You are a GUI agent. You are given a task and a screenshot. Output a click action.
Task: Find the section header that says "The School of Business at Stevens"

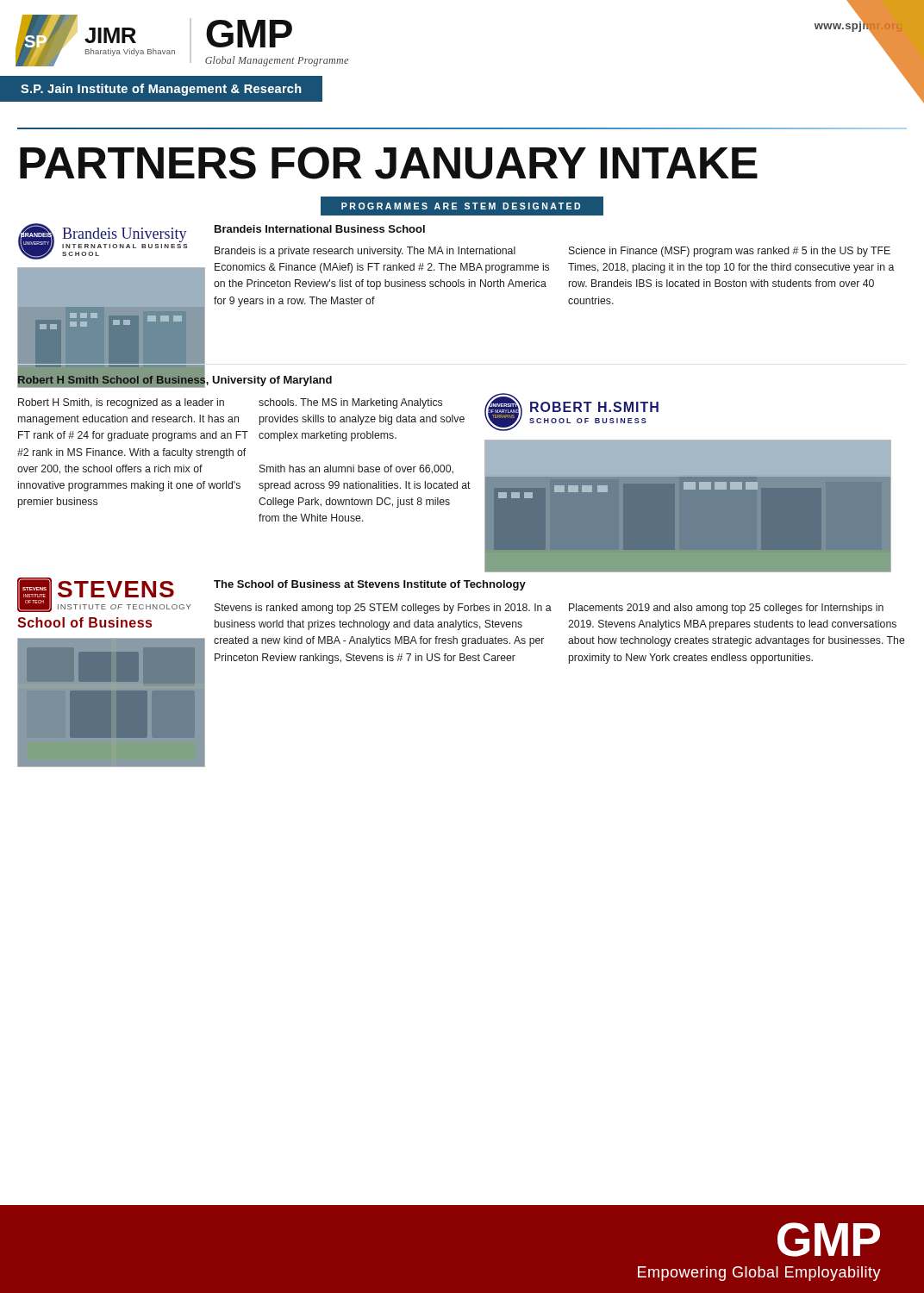point(370,585)
